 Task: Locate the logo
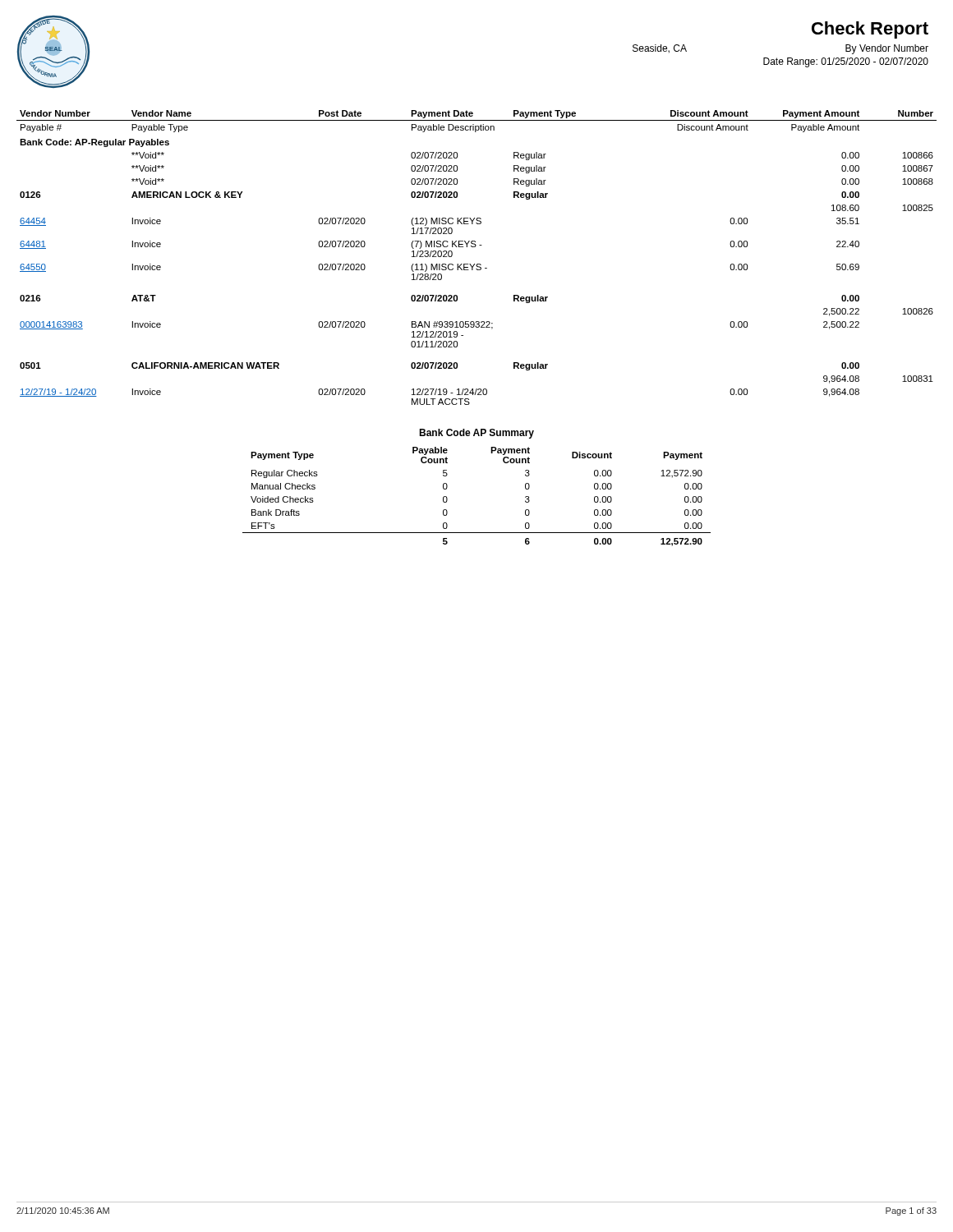point(53,52)
